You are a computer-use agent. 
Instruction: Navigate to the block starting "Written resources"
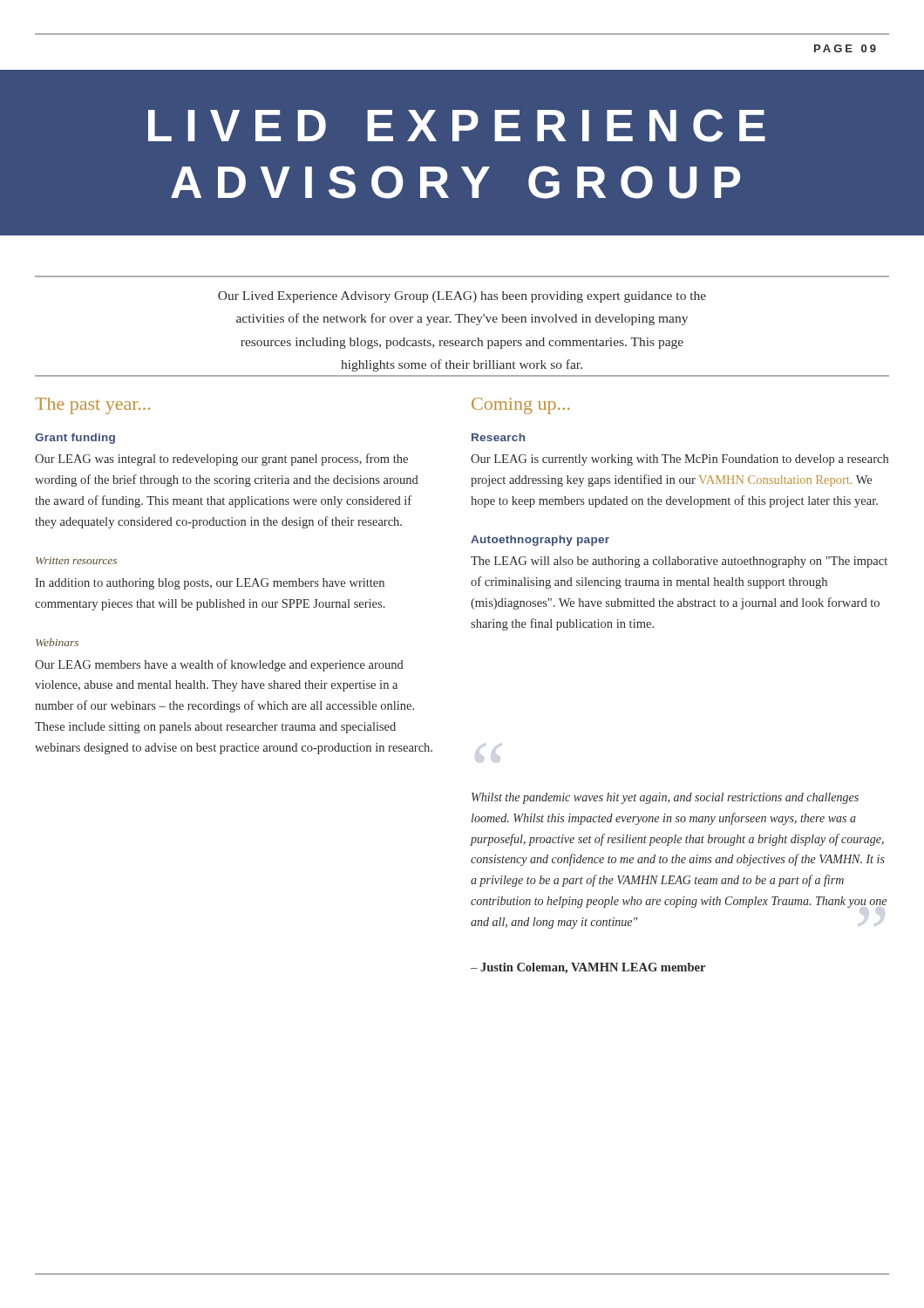(76, 561)
